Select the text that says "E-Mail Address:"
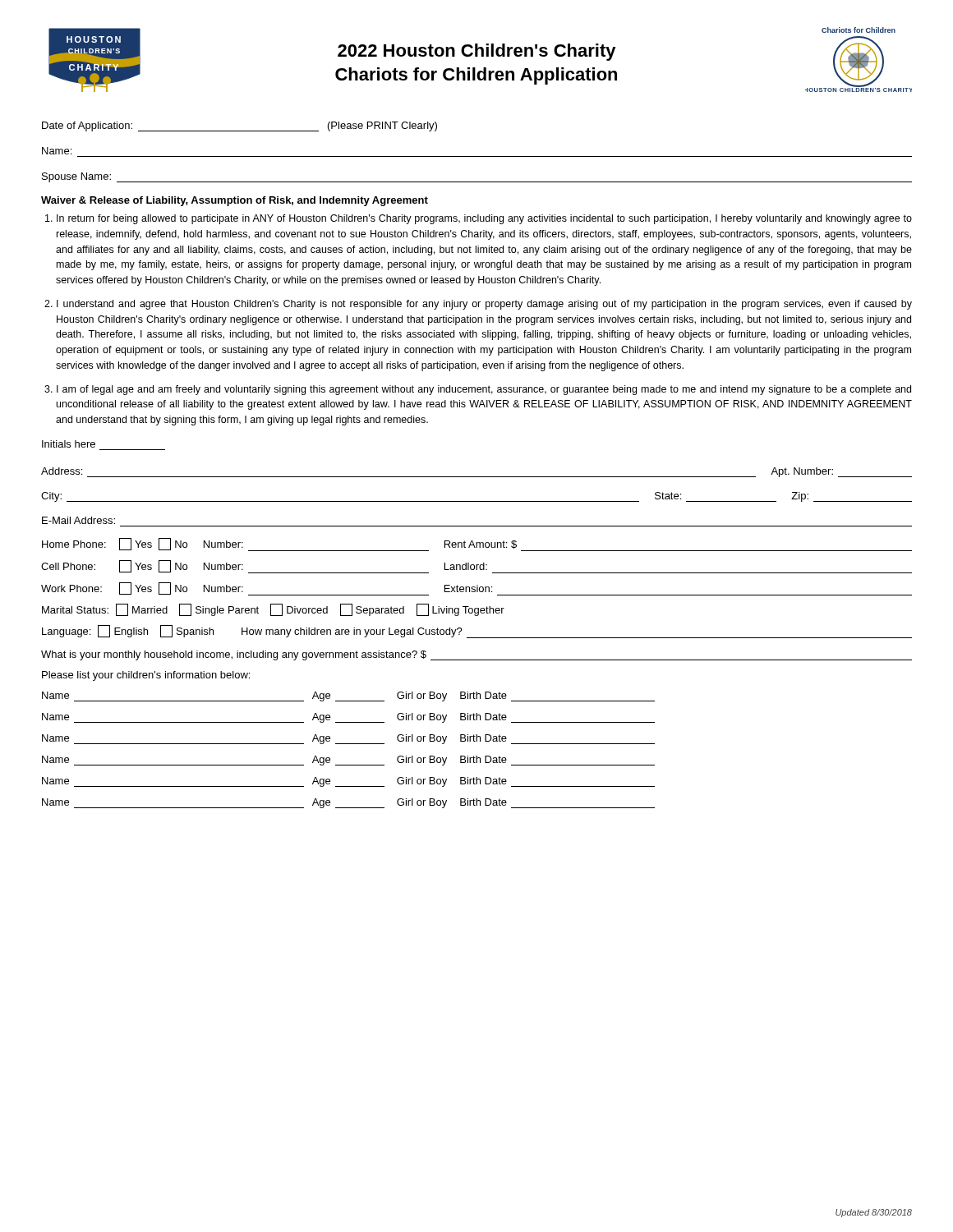 click(476, 519)
